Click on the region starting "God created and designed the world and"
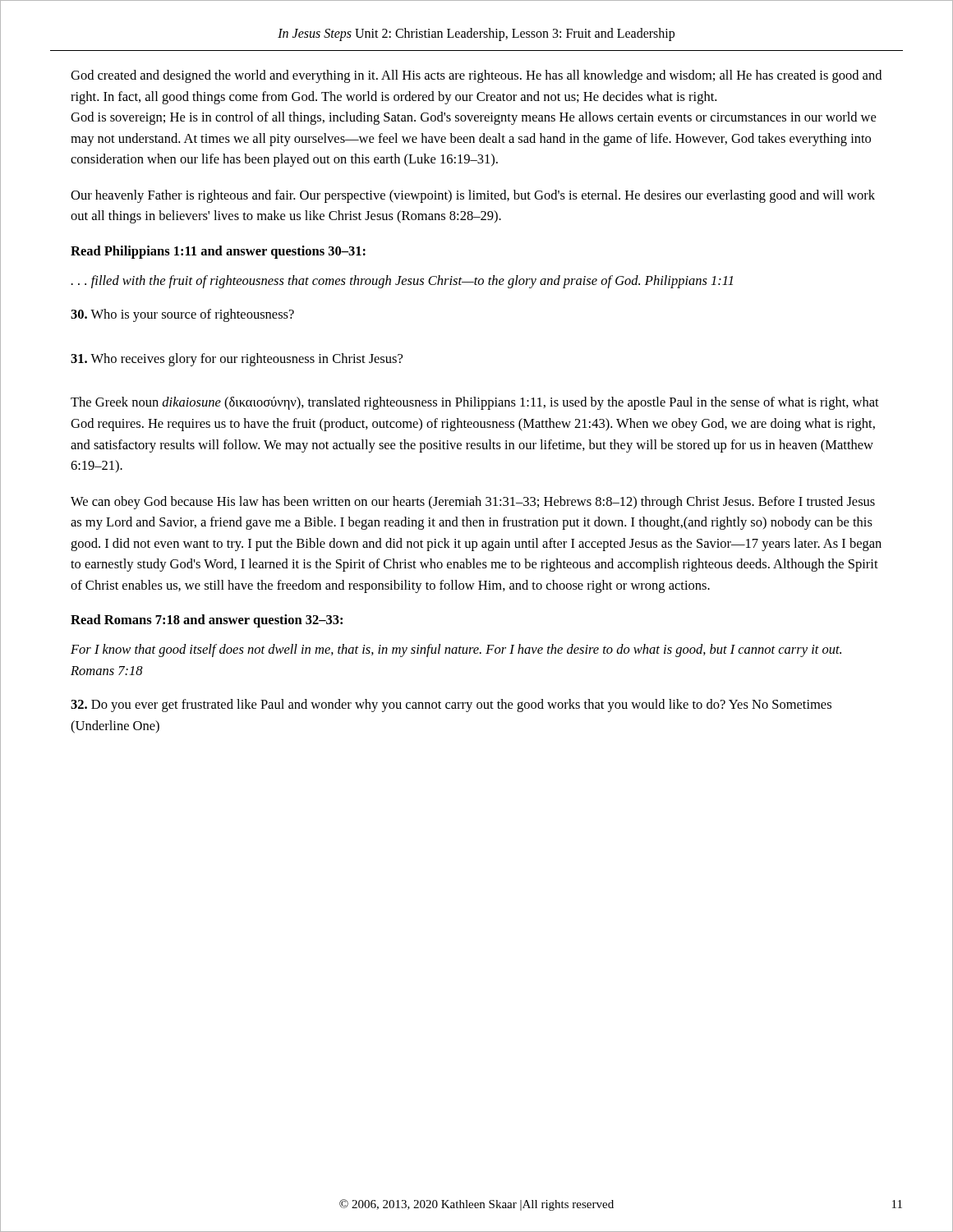Image resolution: width=953 pixels, height=1232 pixels. tap(476, 117)
